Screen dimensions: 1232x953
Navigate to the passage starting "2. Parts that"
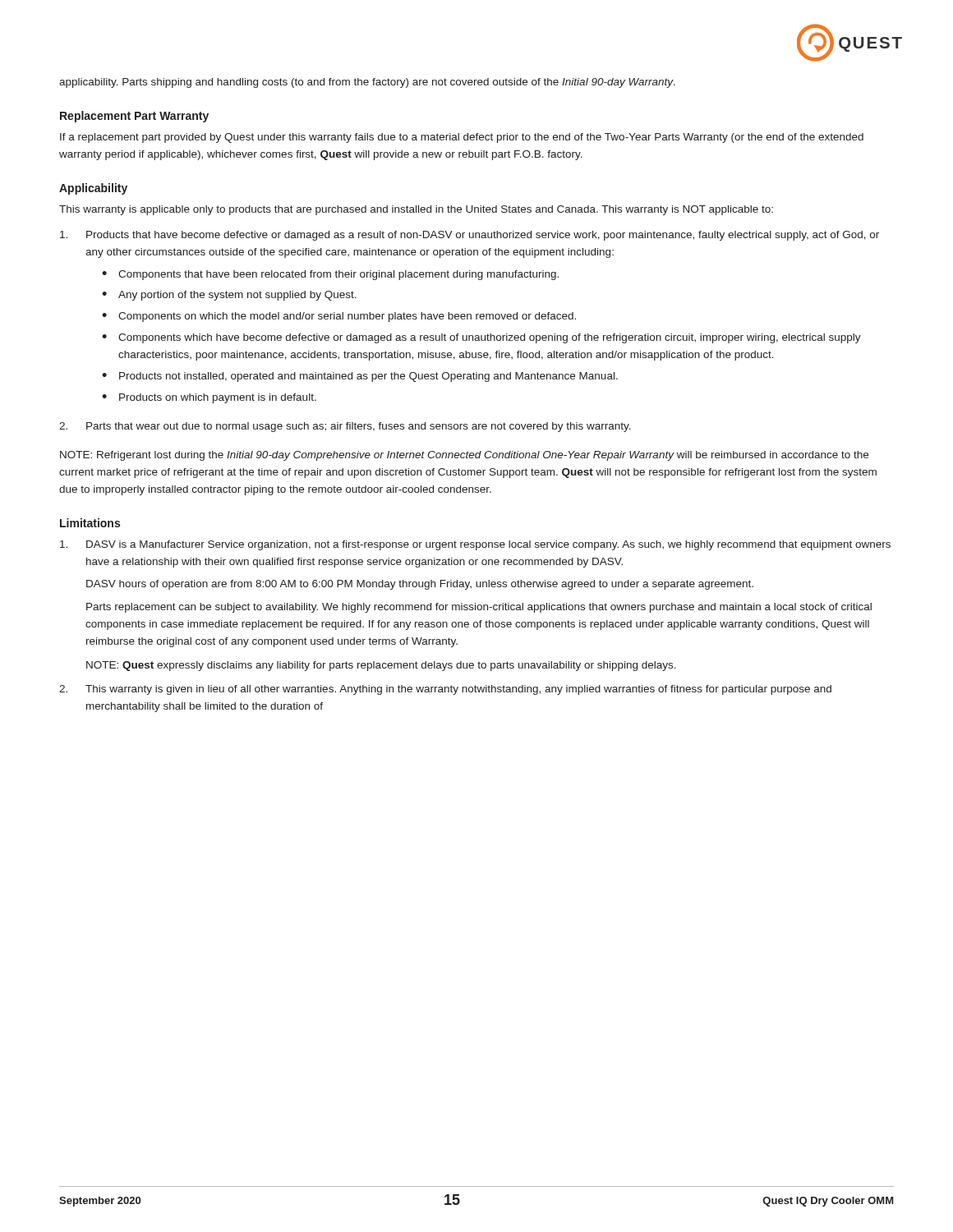476,427
